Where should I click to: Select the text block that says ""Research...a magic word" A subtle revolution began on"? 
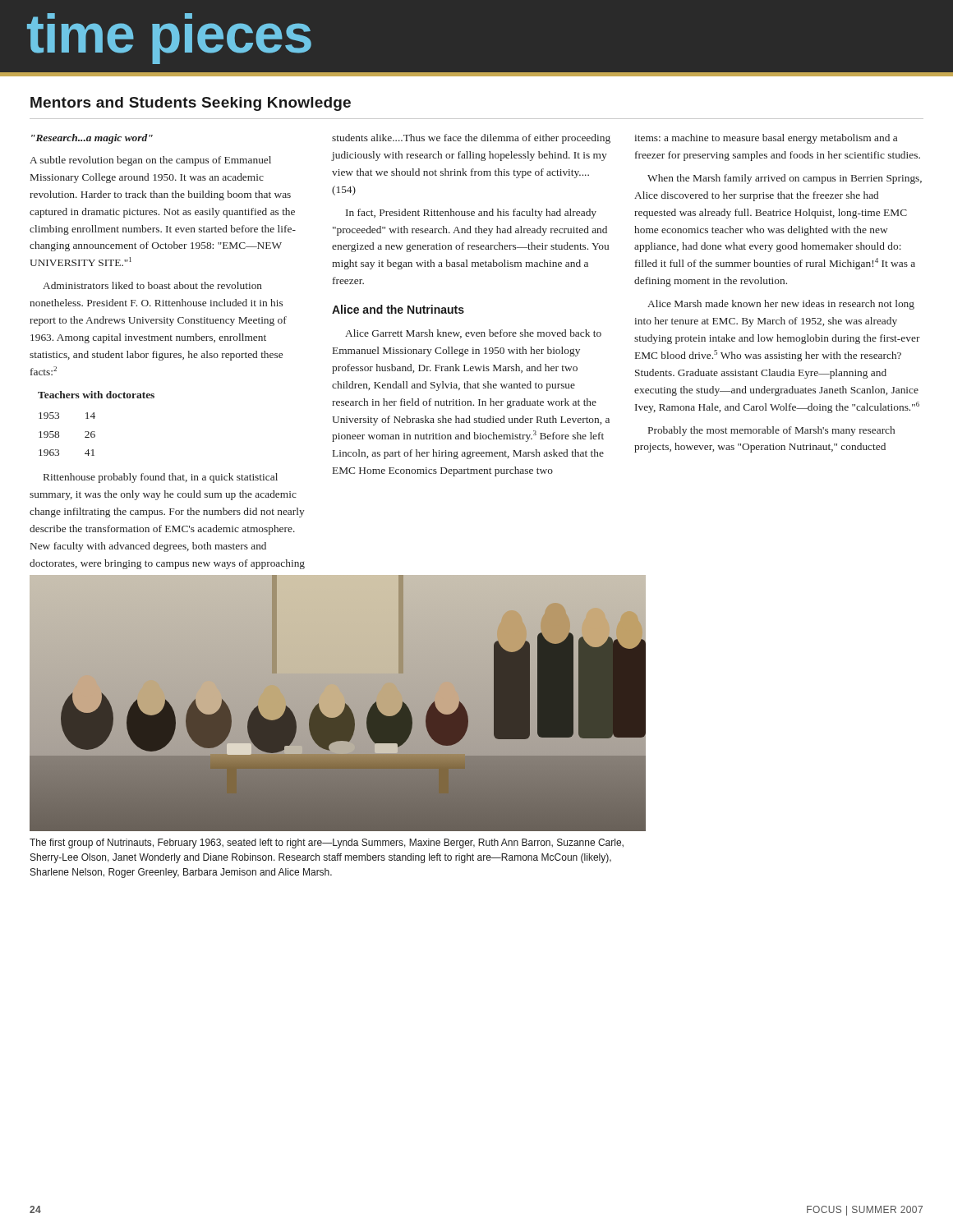pos(169,471)
